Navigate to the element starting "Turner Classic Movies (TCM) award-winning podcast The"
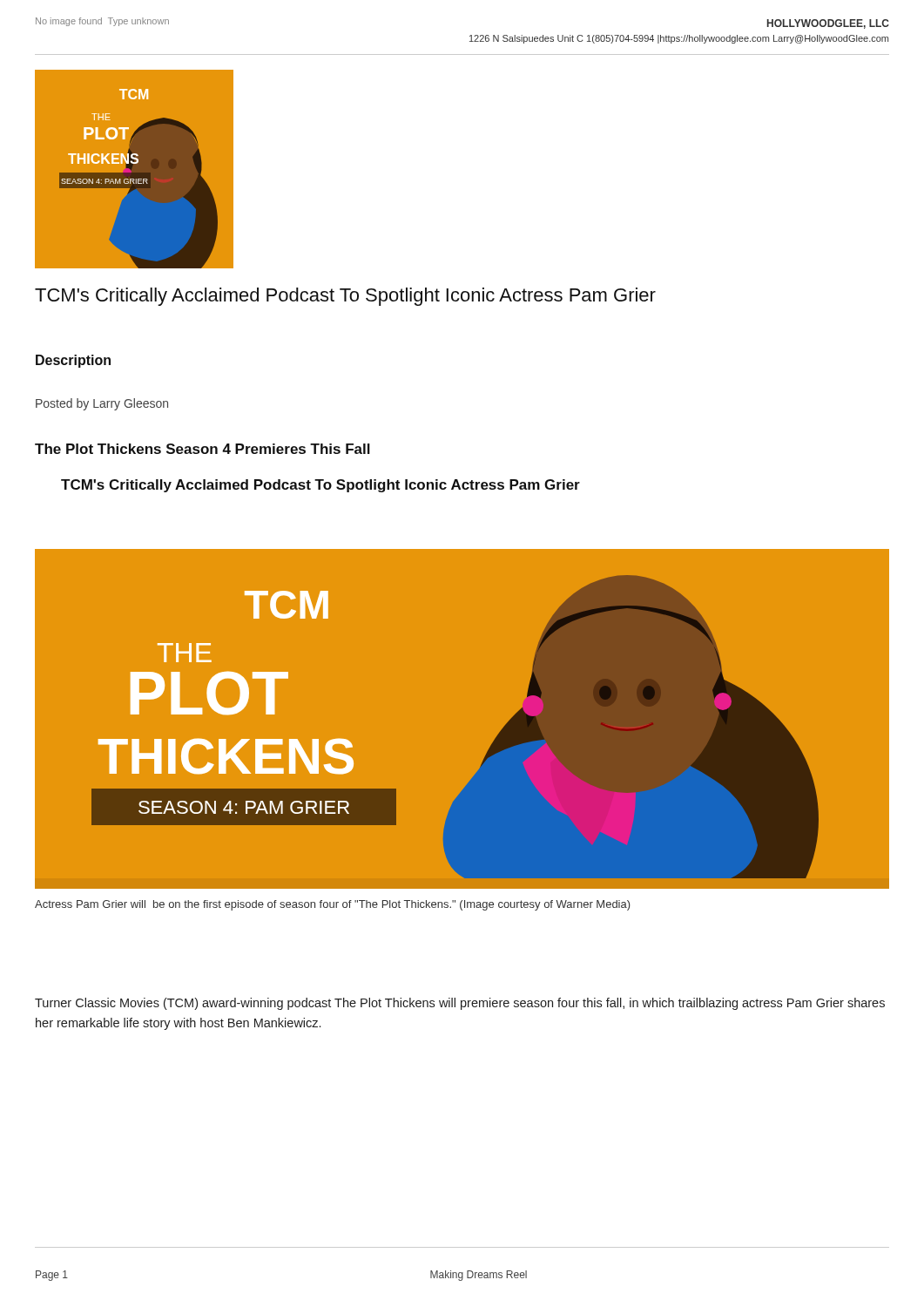This screenshot has height=1307, width=924. [x=460, y=1013]
